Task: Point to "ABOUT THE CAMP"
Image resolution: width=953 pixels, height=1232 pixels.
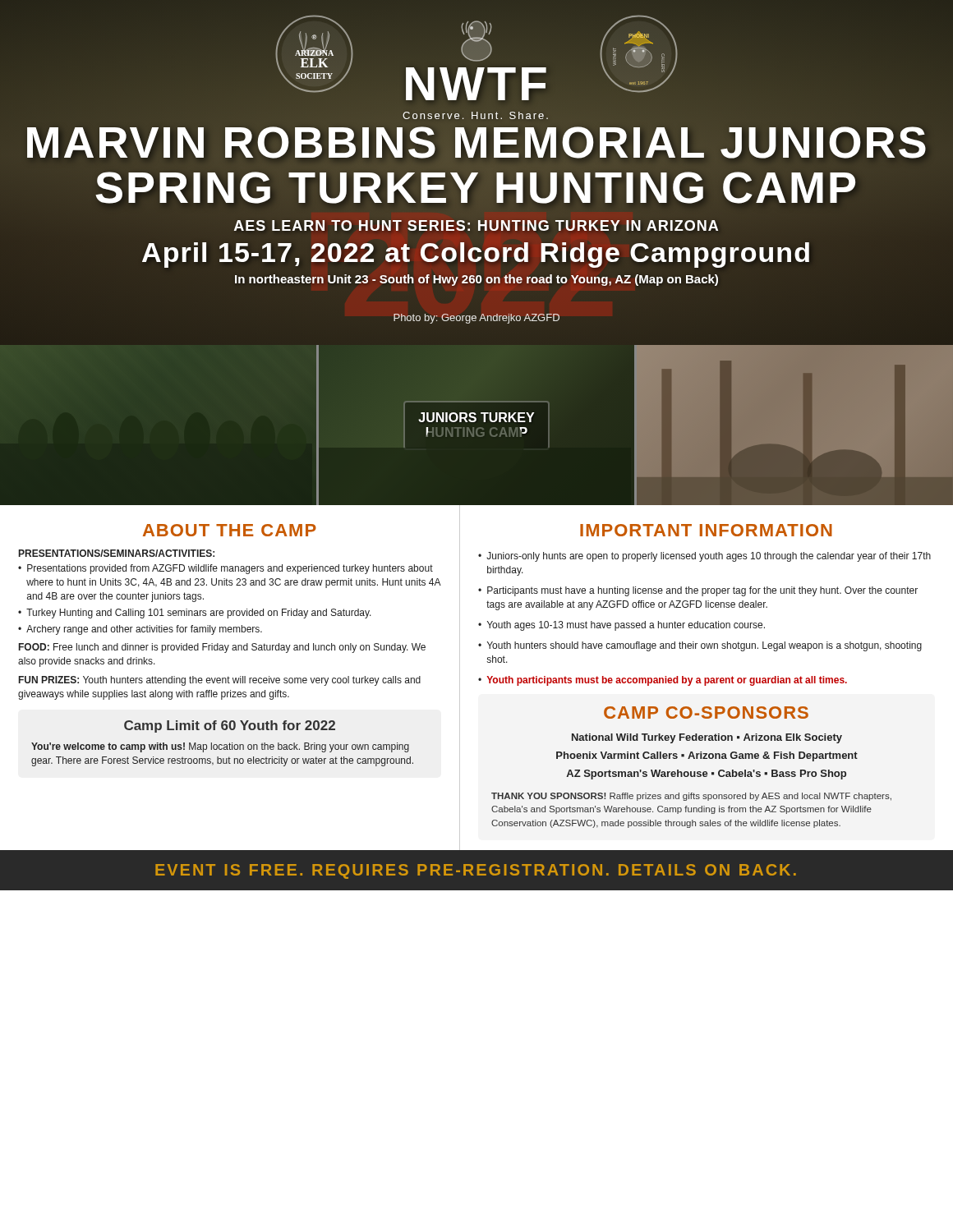Action: [x=230, y=530]
